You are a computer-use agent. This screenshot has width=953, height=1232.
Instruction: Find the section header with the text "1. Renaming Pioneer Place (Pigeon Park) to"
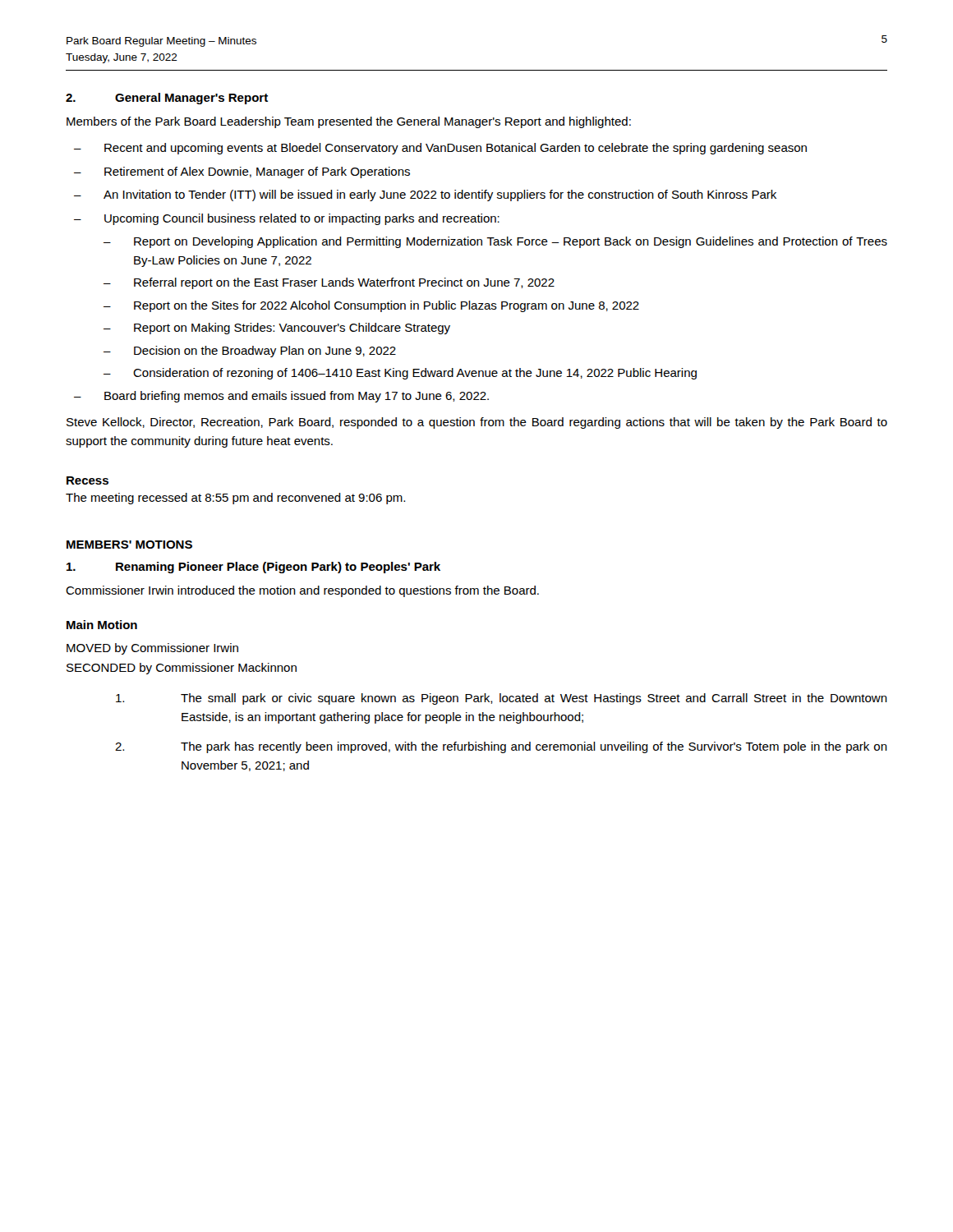coord(253,566)
